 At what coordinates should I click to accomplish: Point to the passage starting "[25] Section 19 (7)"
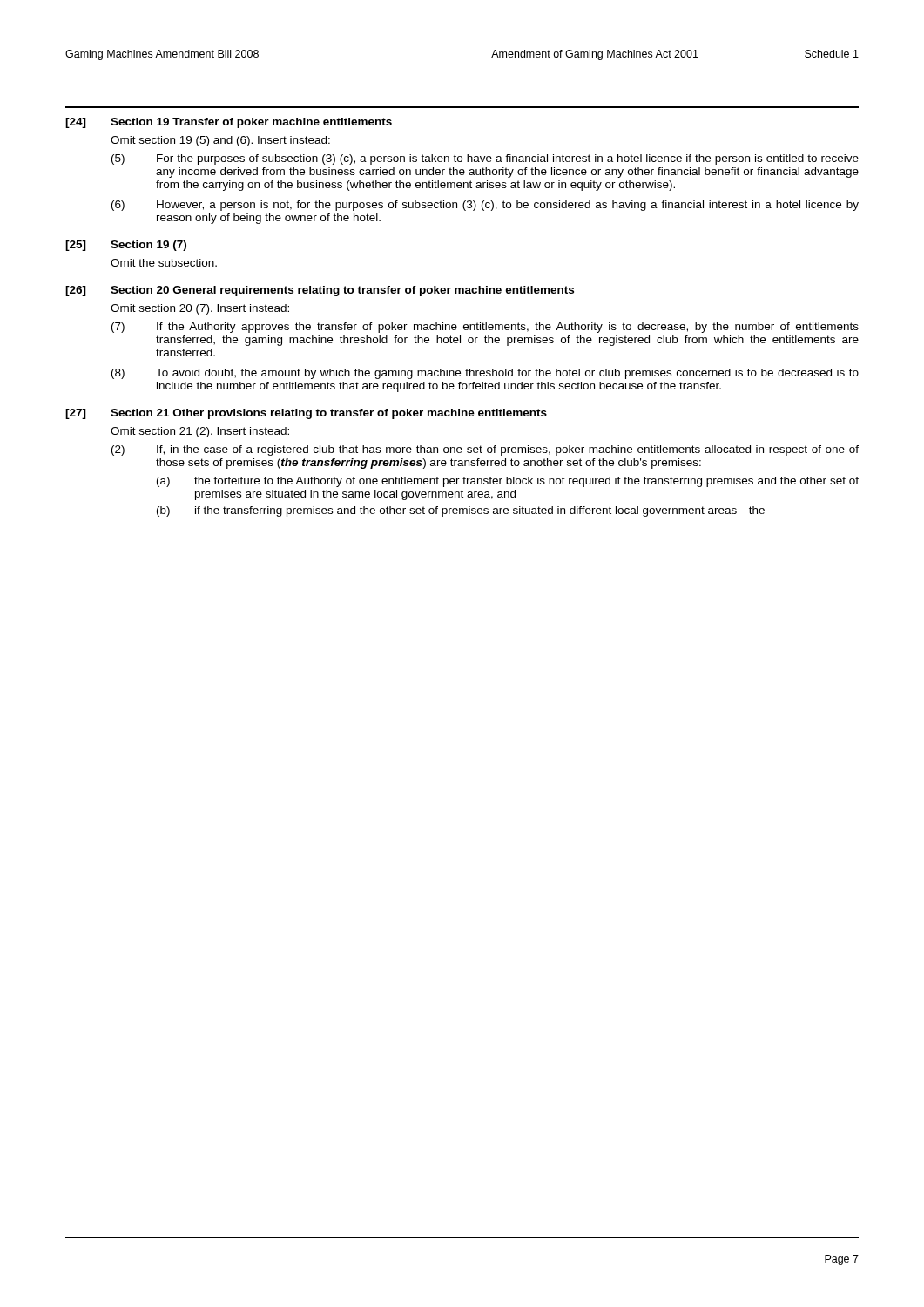tap(126, 246)
